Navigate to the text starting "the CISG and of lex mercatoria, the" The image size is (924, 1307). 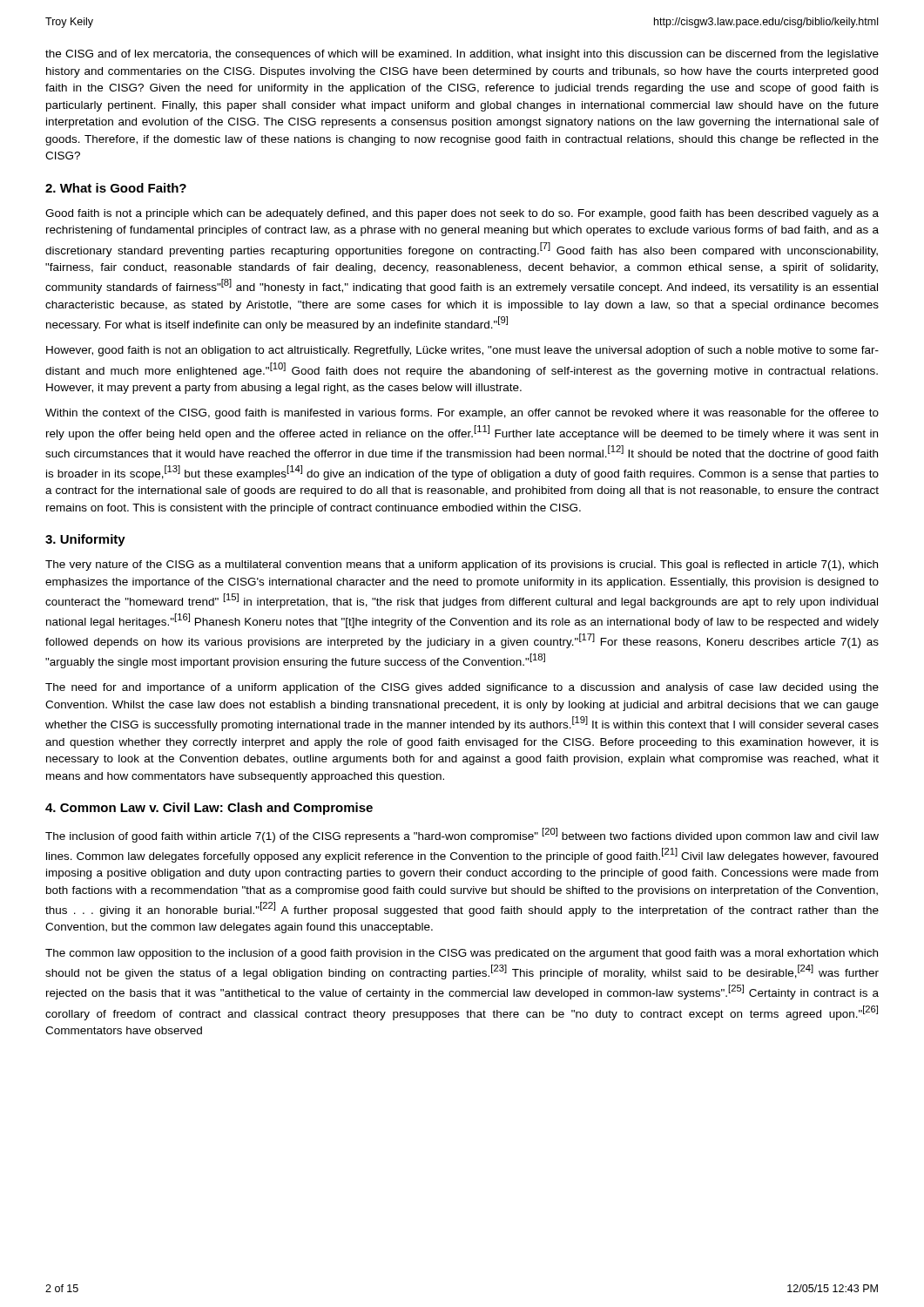coord(462,105)
